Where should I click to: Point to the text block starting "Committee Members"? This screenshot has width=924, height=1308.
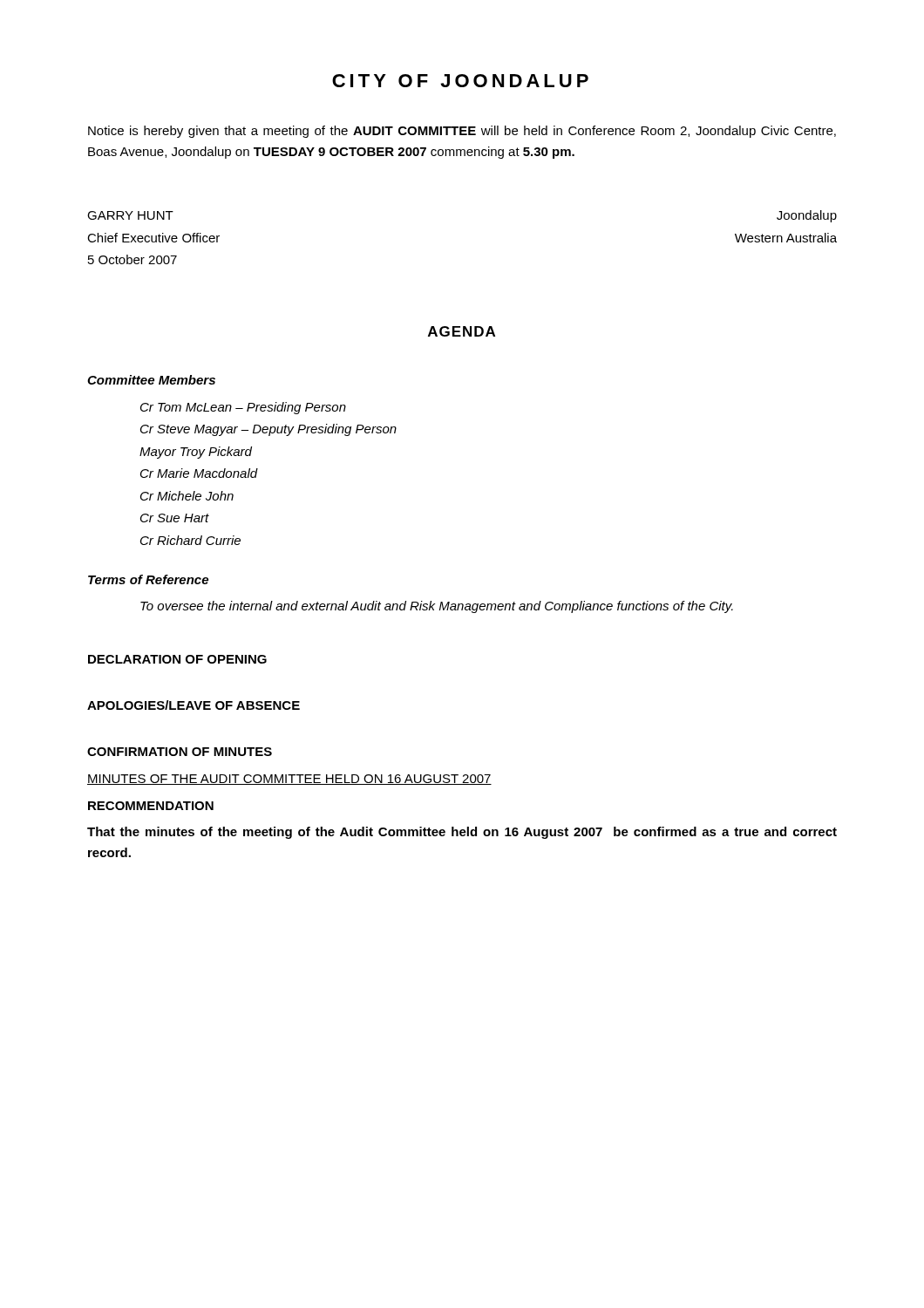[151, 379]
